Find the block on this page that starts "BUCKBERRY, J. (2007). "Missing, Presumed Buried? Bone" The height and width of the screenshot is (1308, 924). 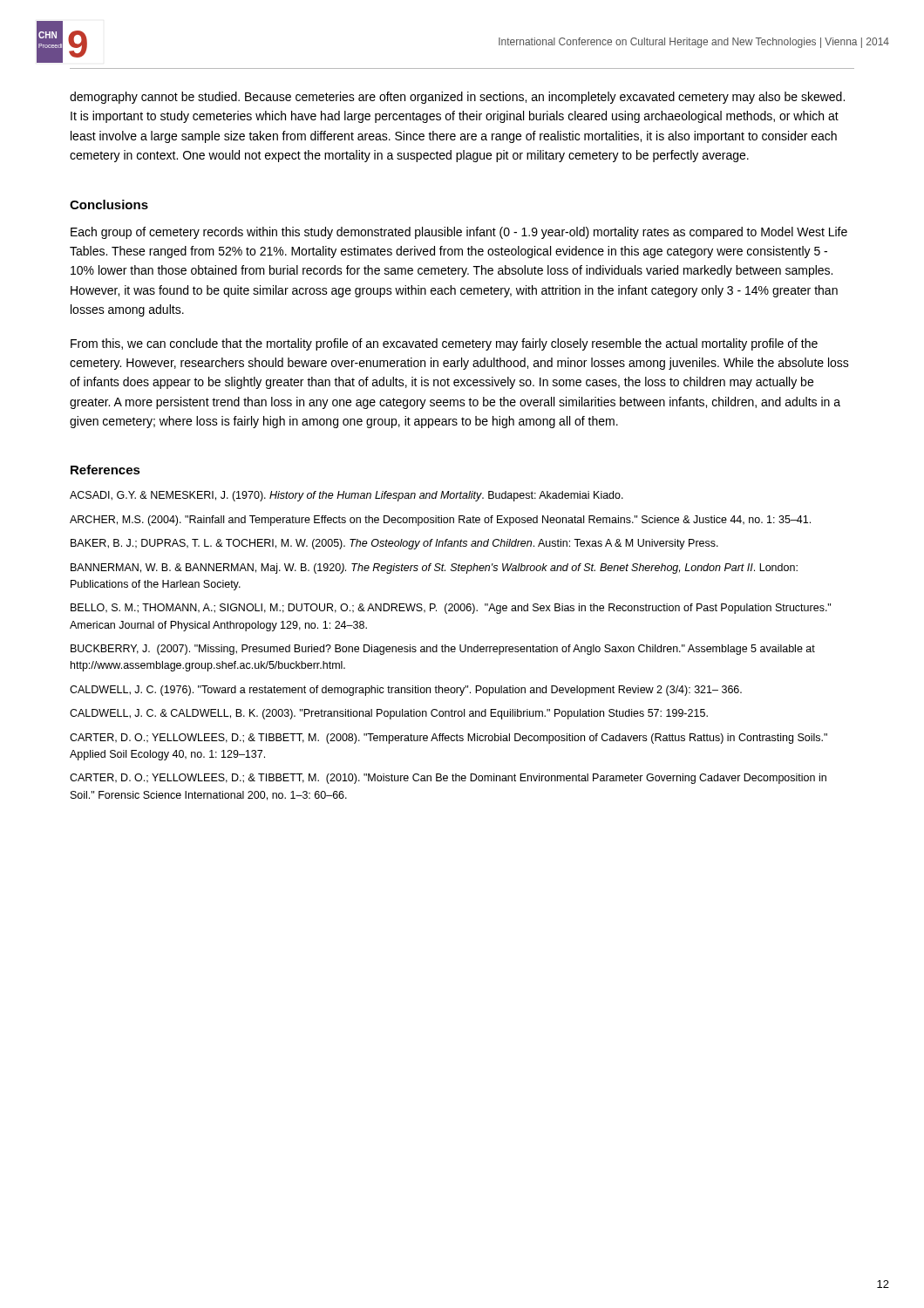(x=442, y=657)
